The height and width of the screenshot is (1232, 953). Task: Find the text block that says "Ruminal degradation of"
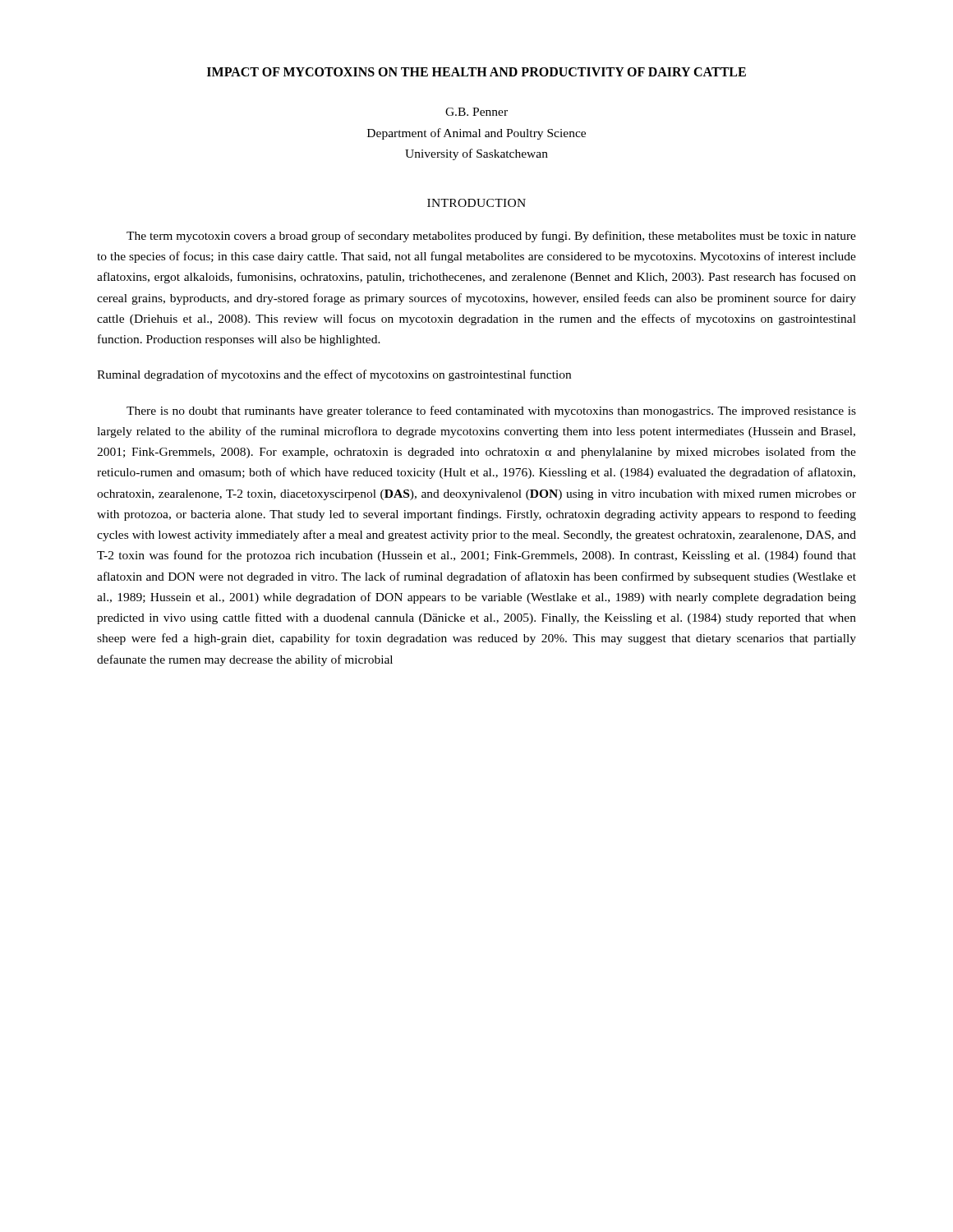coord(334,374)
